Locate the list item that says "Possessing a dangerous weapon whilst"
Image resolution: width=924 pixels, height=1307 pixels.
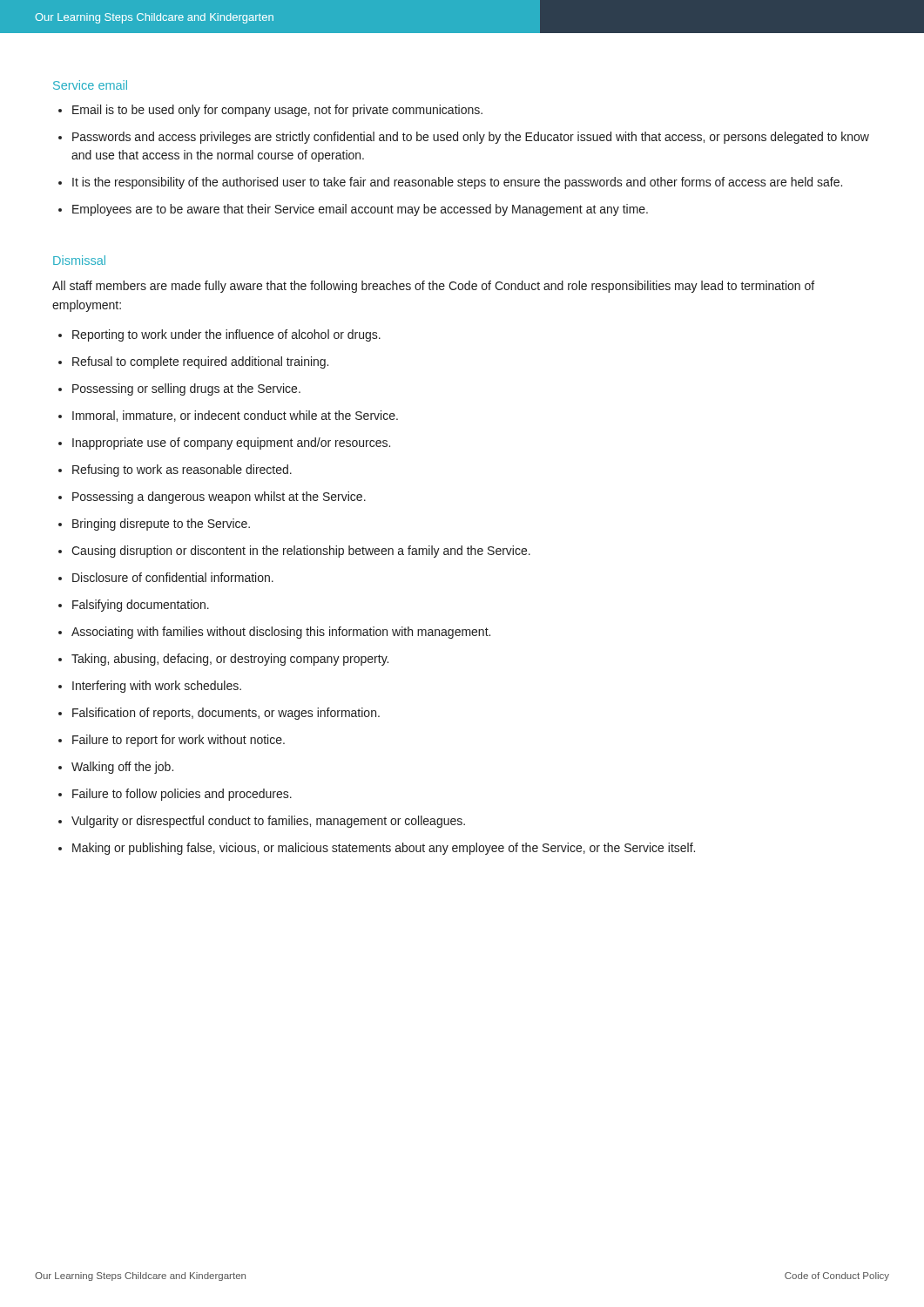coord(212,498)
